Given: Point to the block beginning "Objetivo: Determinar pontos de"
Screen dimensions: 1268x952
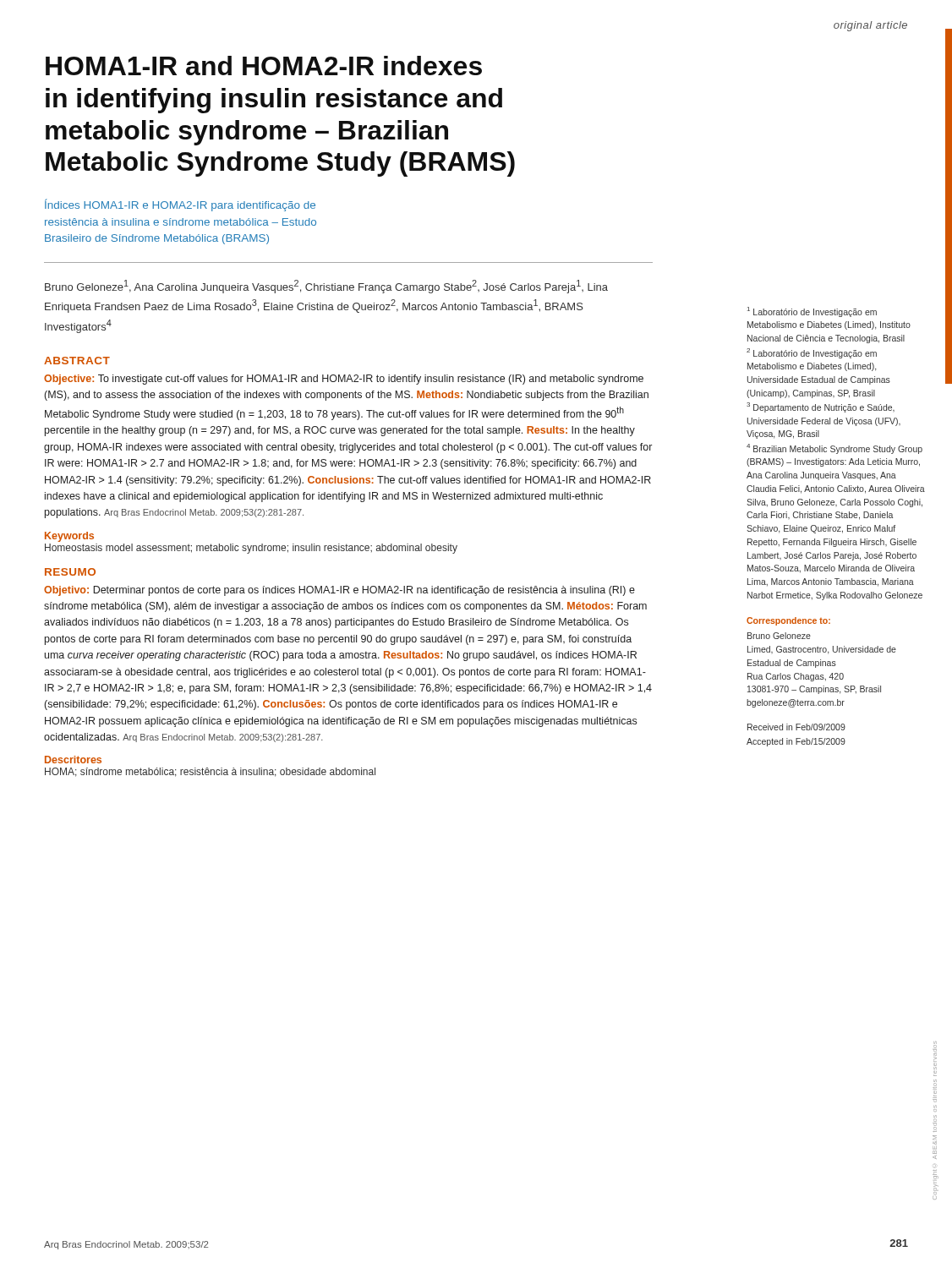Looking at the screenshot, I should pyautogui.click(x=348, y=663).
